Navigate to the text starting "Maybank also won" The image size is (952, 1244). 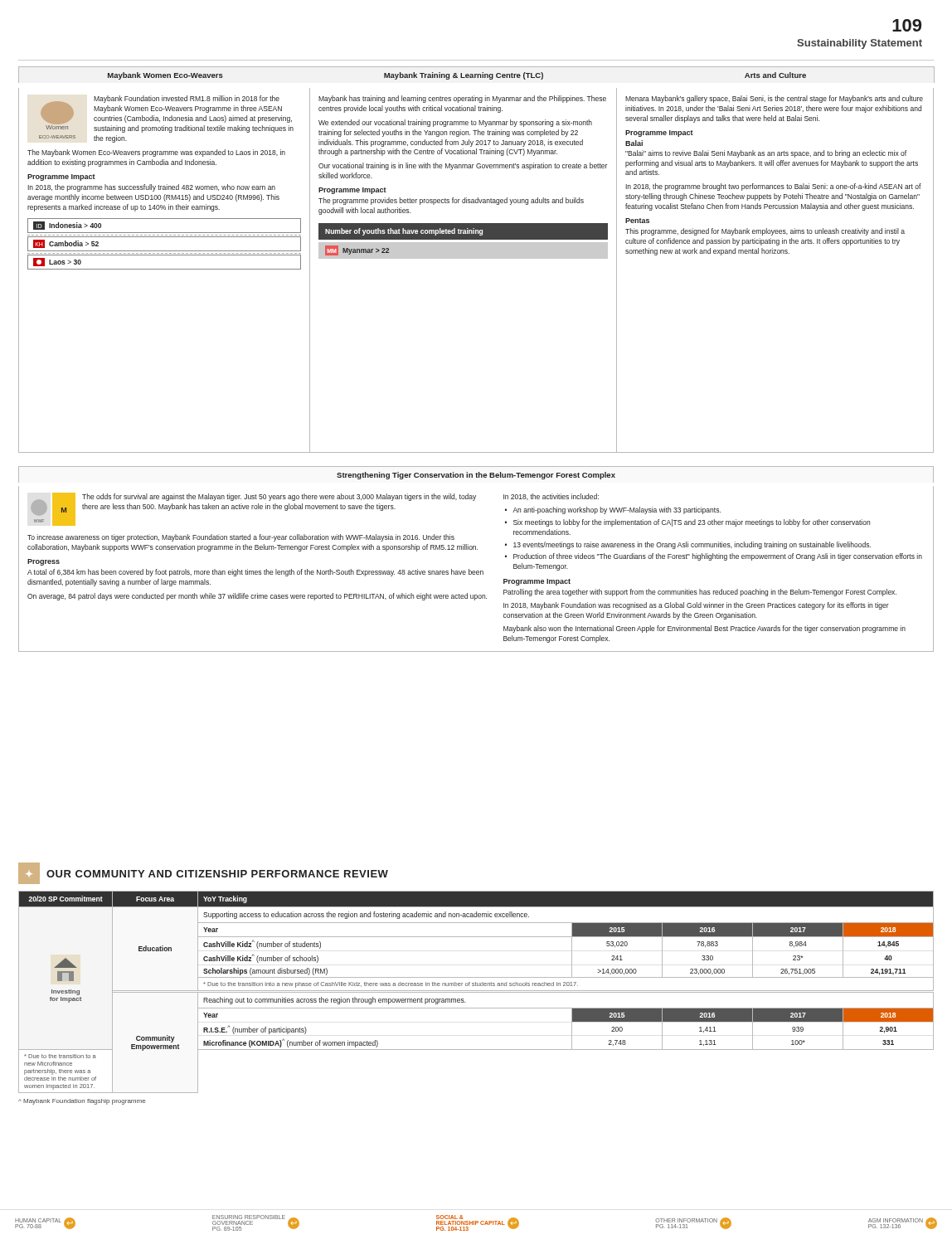tap(704, 633)
